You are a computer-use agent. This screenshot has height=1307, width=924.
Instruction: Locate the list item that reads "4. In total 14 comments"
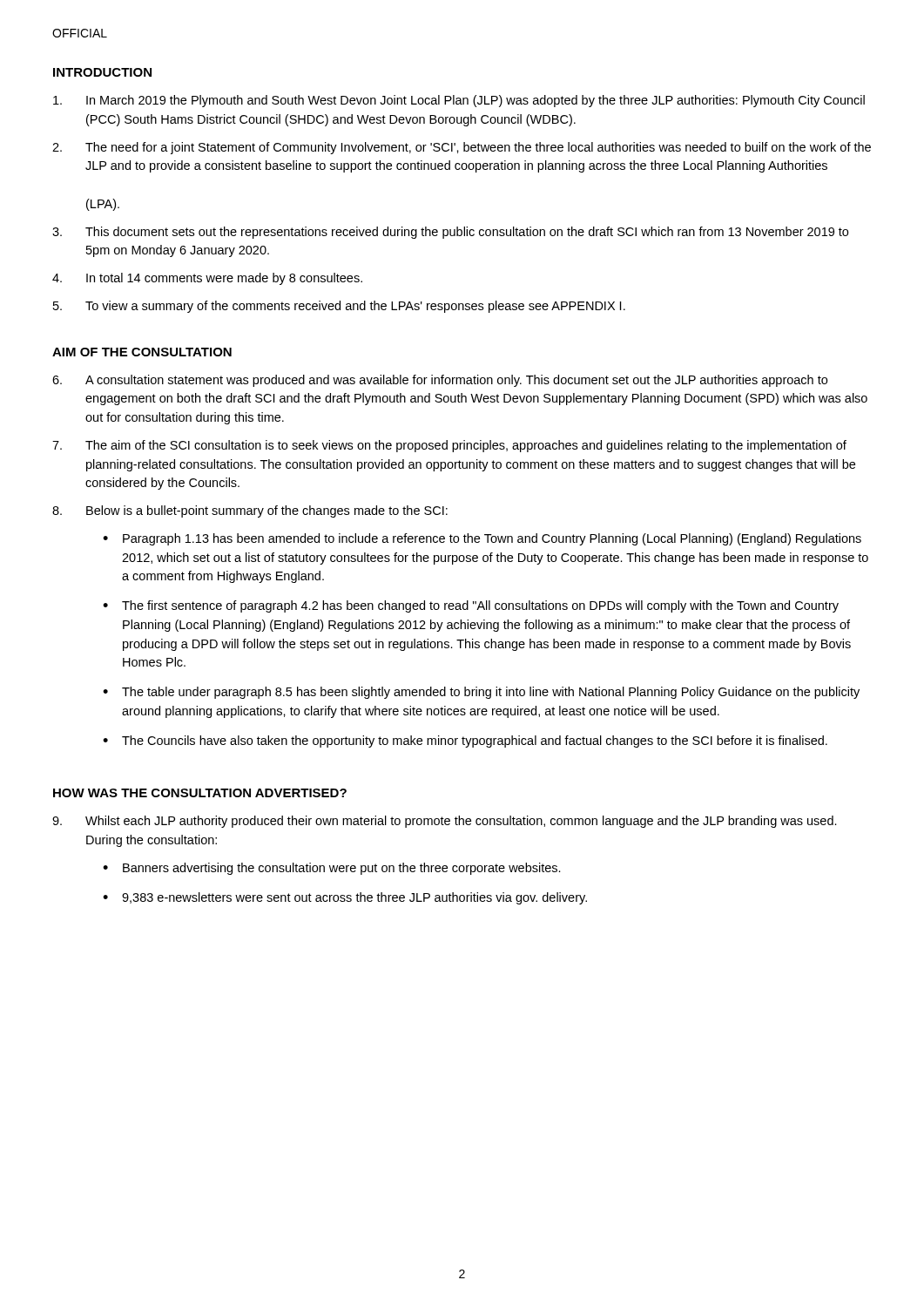tap(207, 279)
